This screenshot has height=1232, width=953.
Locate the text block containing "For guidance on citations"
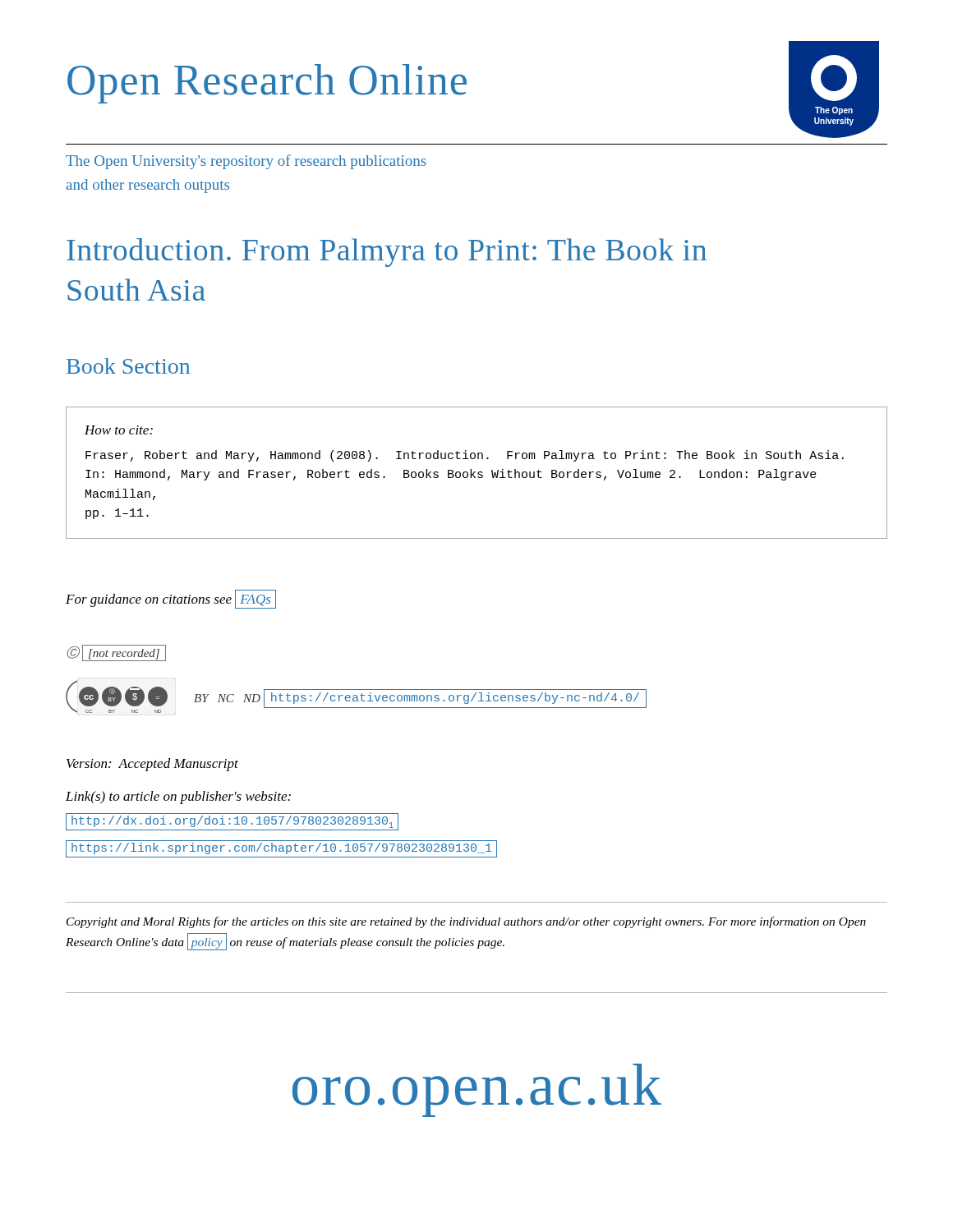coord(171,600)
